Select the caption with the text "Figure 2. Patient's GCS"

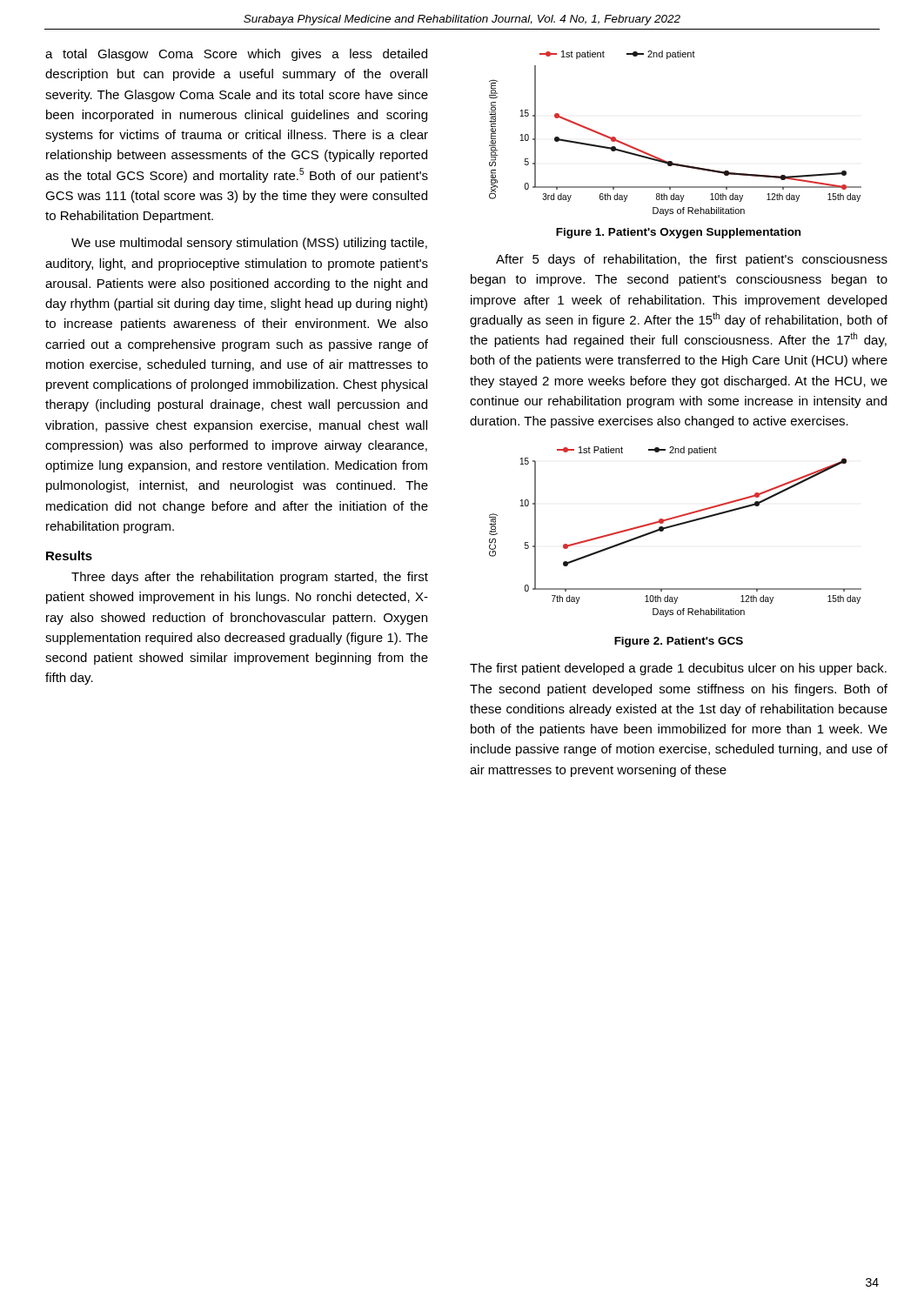coord(679,641)
